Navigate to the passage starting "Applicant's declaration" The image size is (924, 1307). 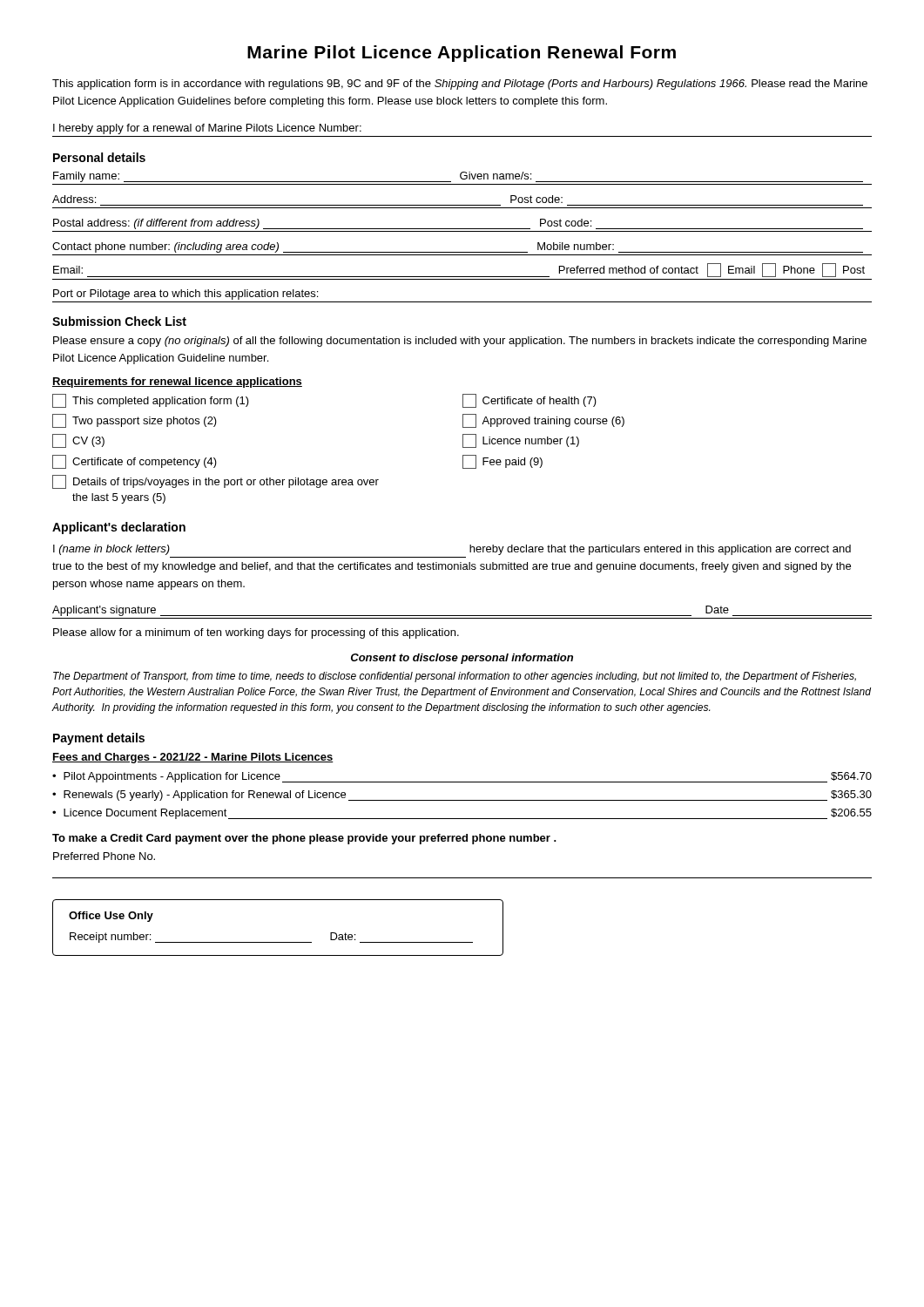pos(119,527)
